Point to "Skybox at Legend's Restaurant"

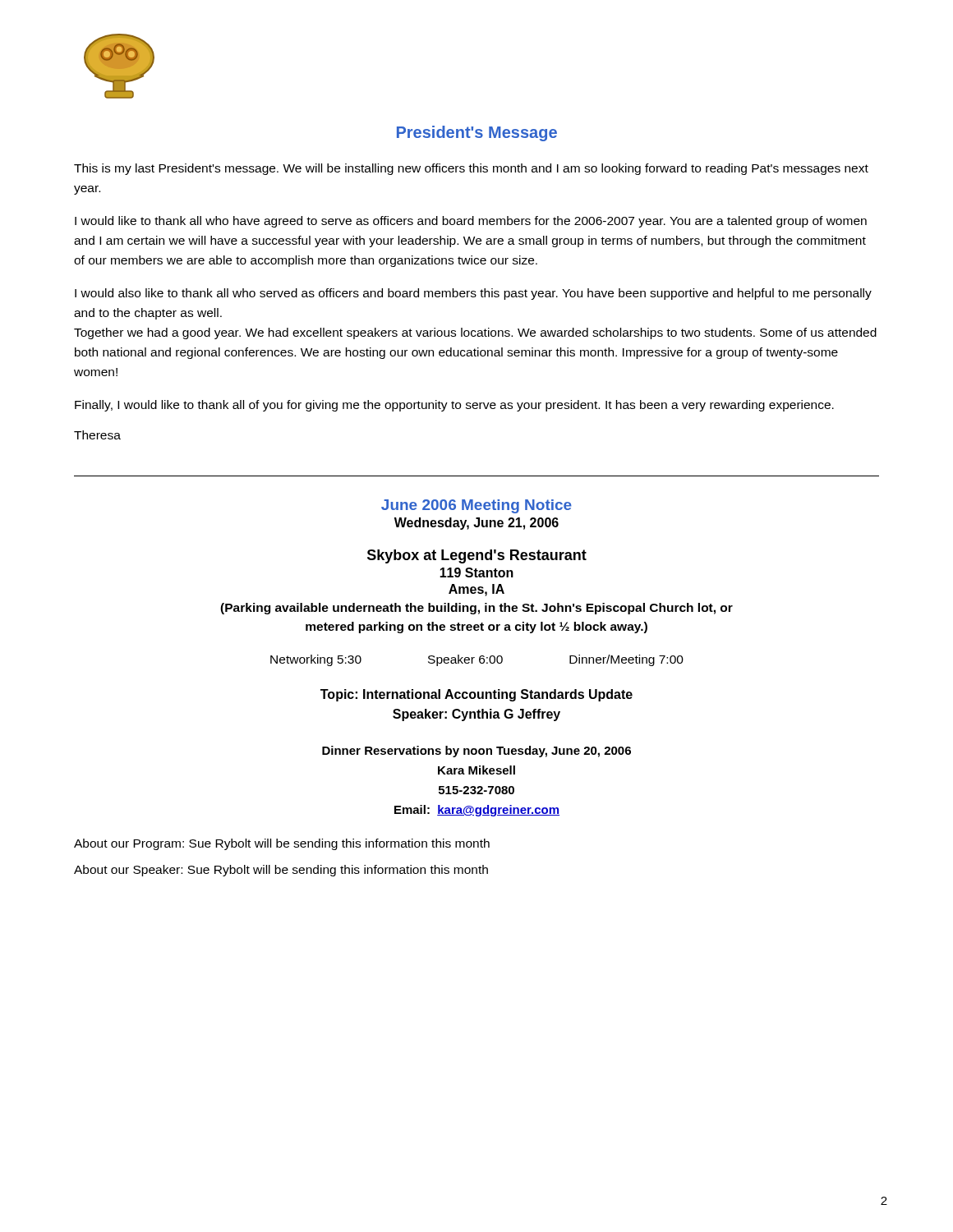point(476,555)
